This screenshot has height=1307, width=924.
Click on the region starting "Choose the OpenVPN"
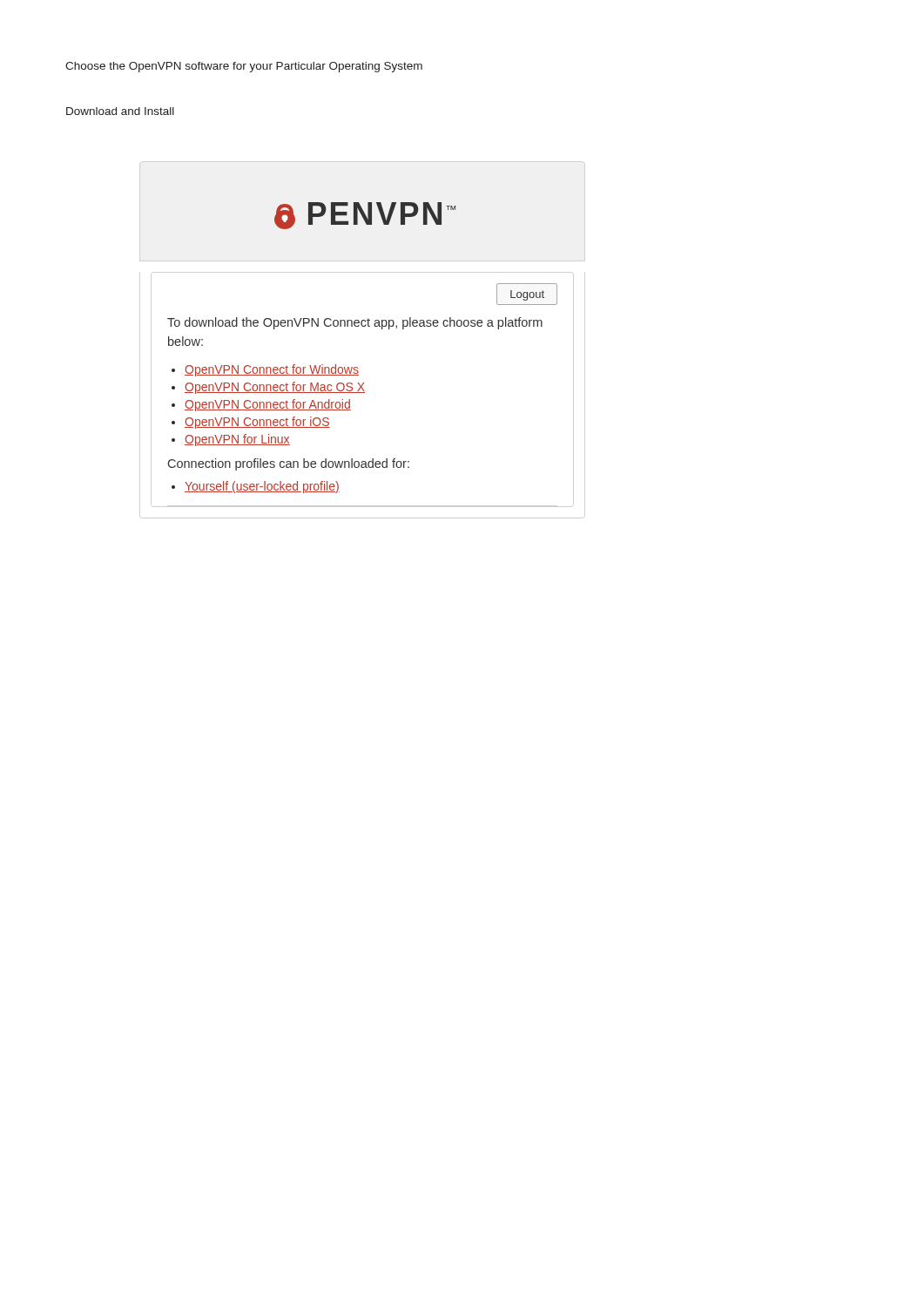coord(244,66)
